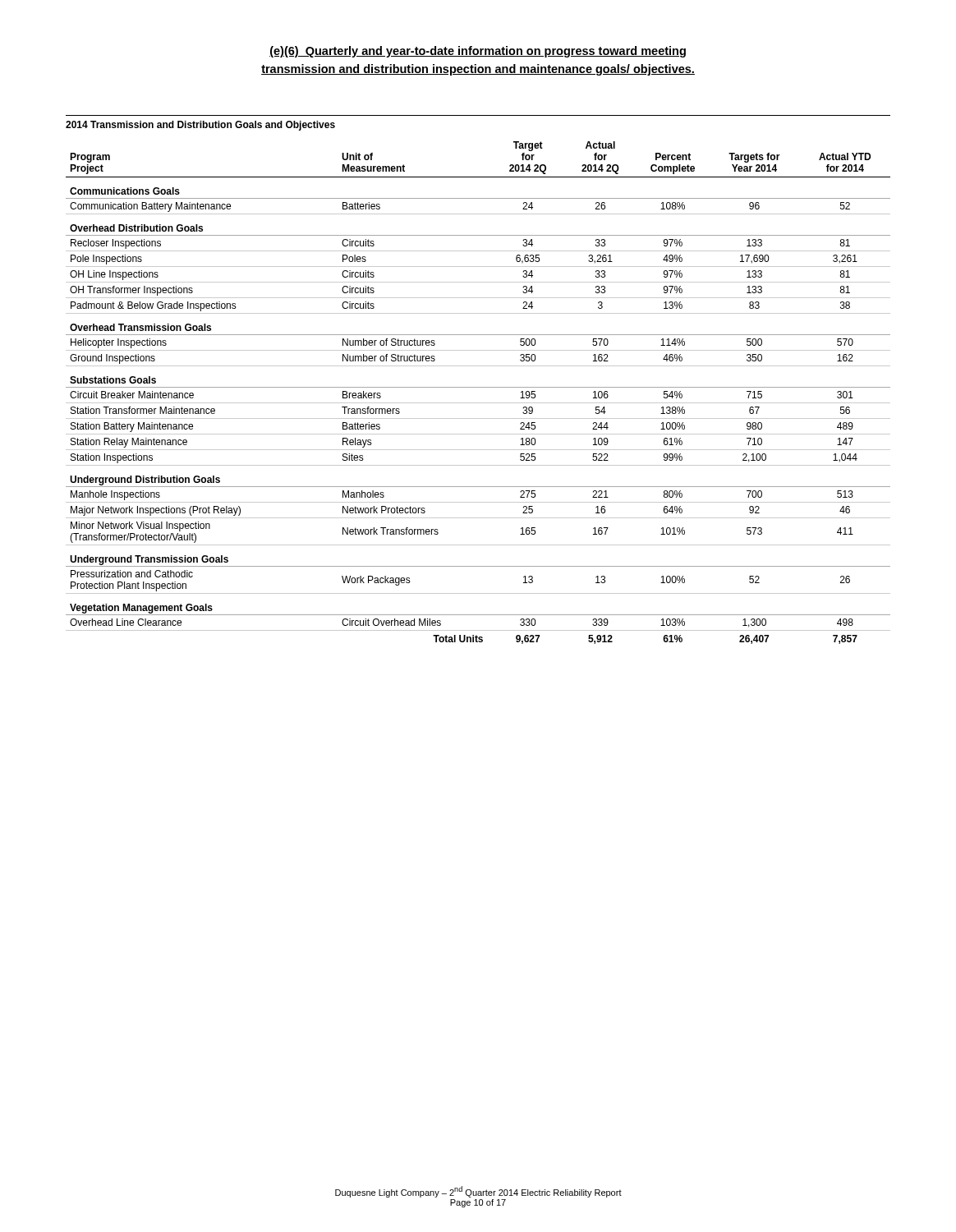The image size is (956, 1232).
Task: Find the region starting "(e)(6) Quarterly and year-to-date information on progress"
Action: 478,61
